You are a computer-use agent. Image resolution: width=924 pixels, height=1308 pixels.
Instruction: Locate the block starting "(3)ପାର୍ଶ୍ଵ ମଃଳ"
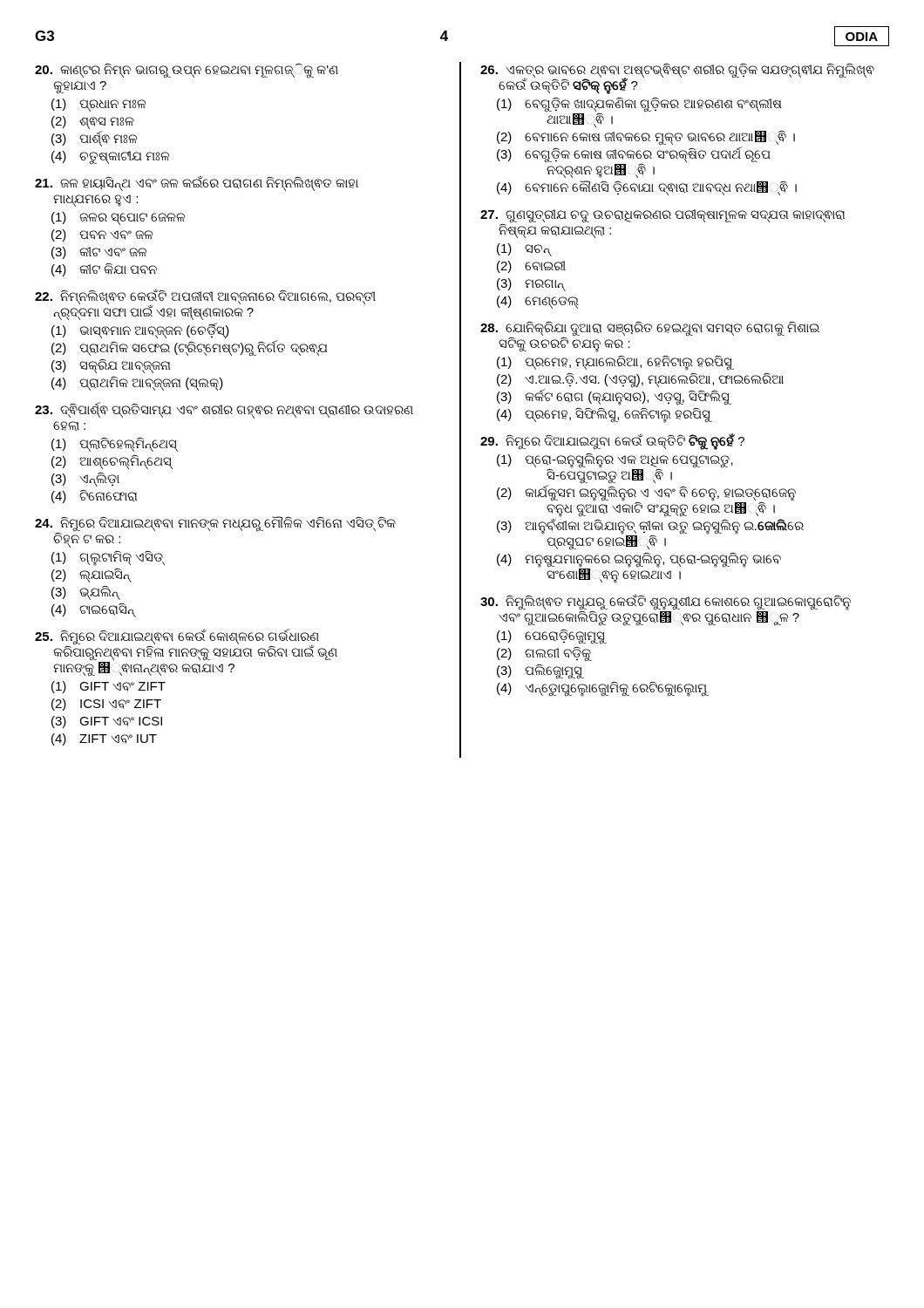tap(94, 139)
